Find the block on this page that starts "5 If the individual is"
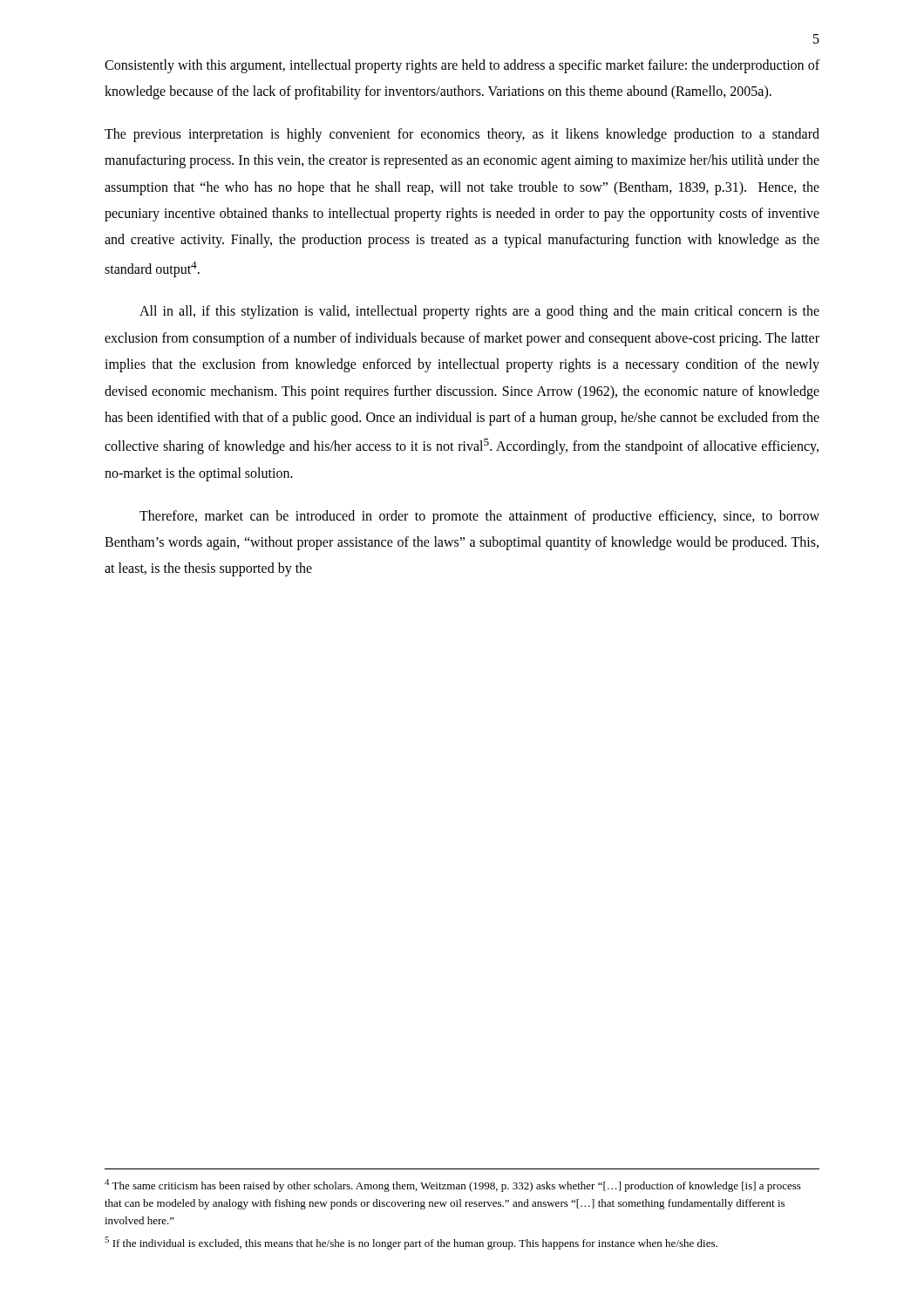The height and width of the screenshot is (1308, 924). click(x=411, y=1242)
